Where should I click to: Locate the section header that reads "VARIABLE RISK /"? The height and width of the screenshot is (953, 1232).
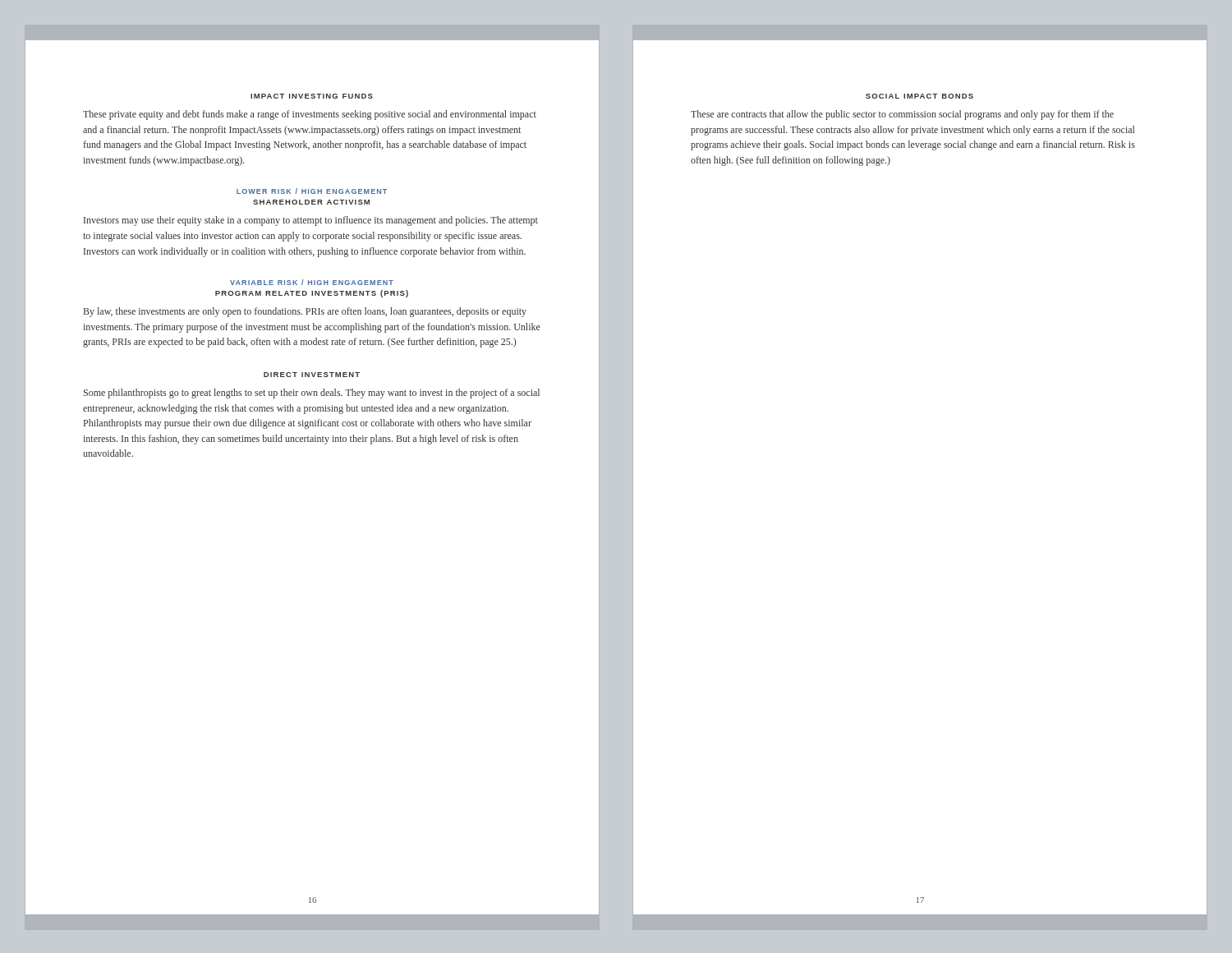pyautogui.click(x=312, y=283)
